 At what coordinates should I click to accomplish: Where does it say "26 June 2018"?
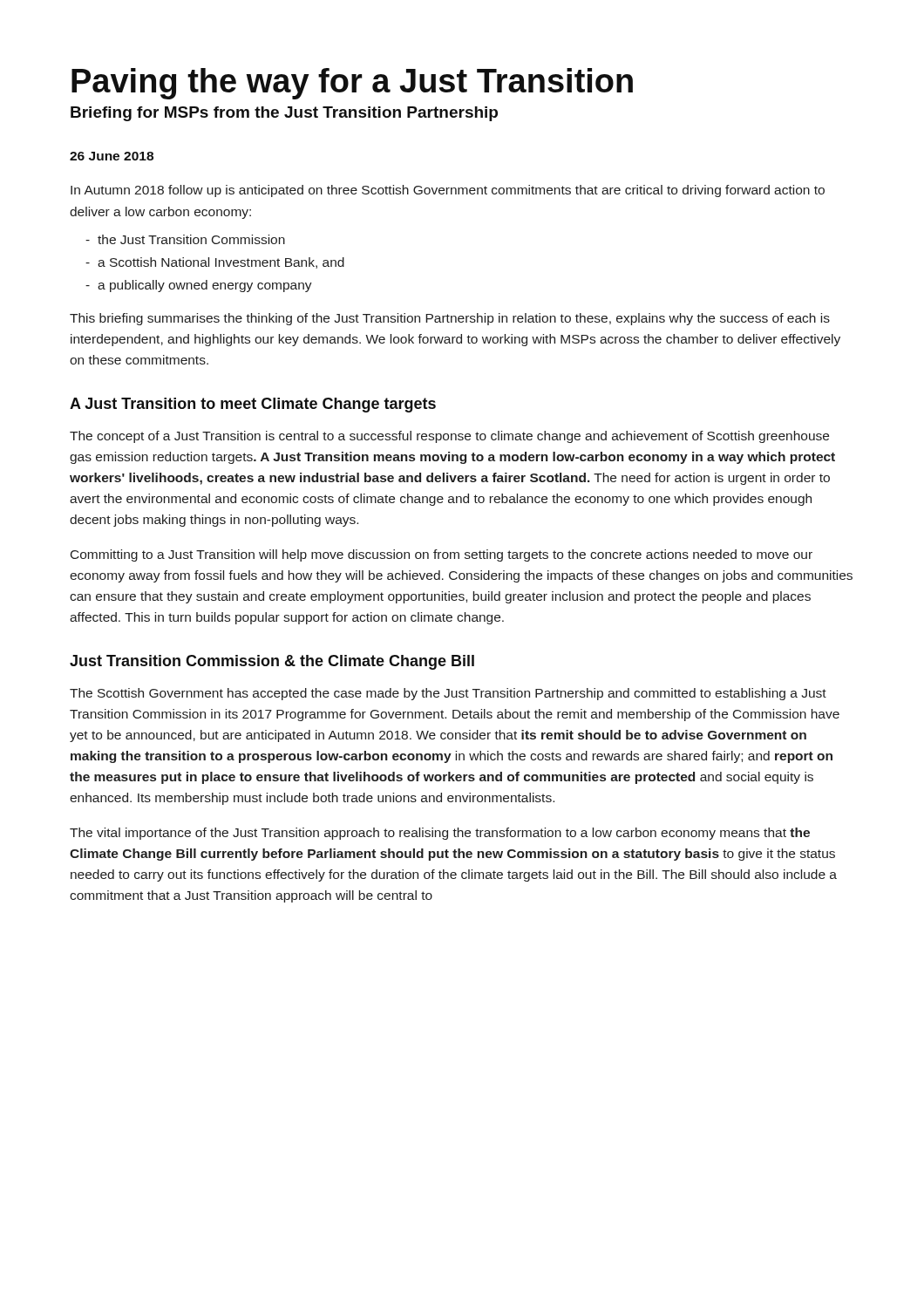(x=112, y=156)
